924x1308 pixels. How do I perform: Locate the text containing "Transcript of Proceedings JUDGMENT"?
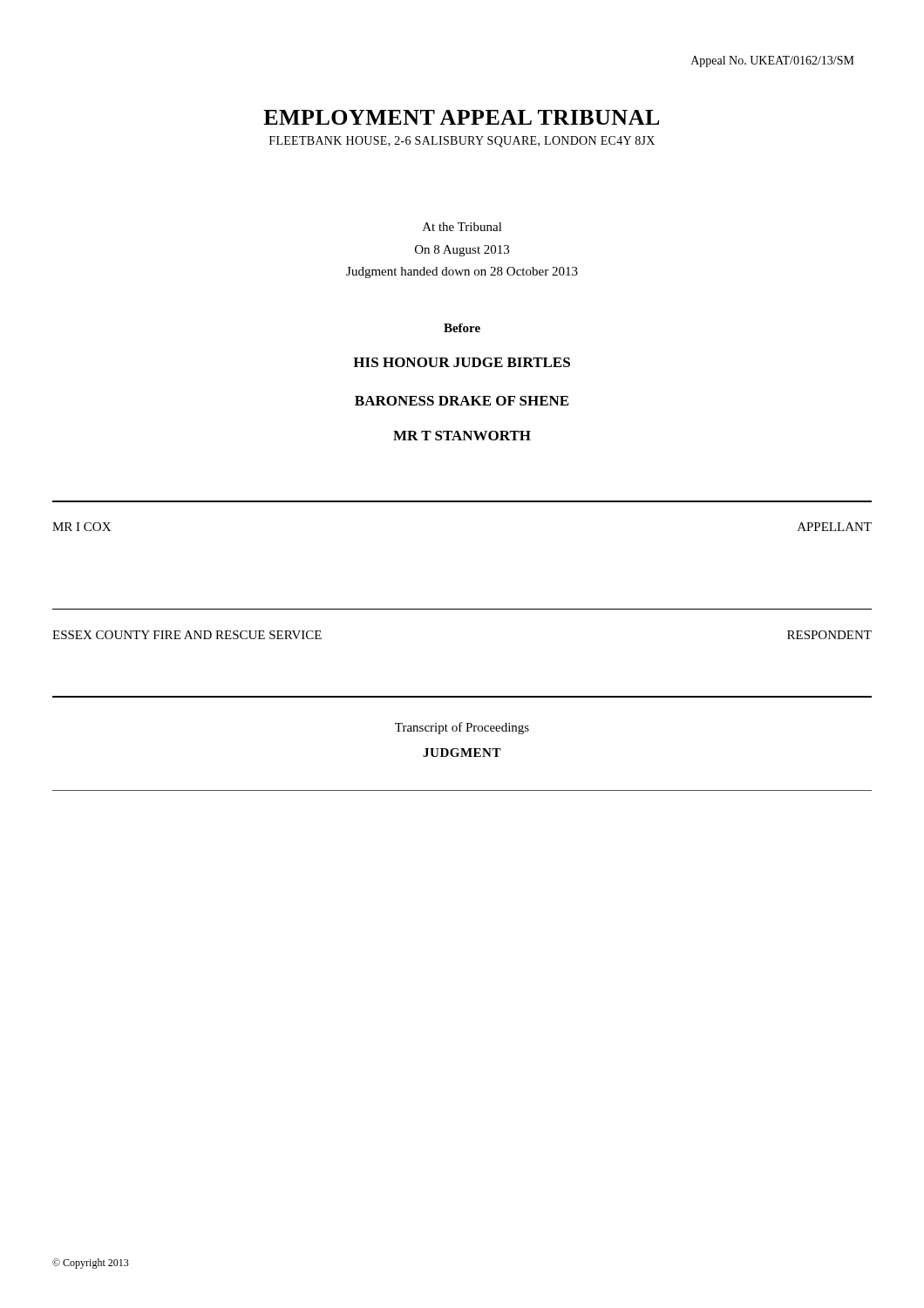[x=462, y=740]
